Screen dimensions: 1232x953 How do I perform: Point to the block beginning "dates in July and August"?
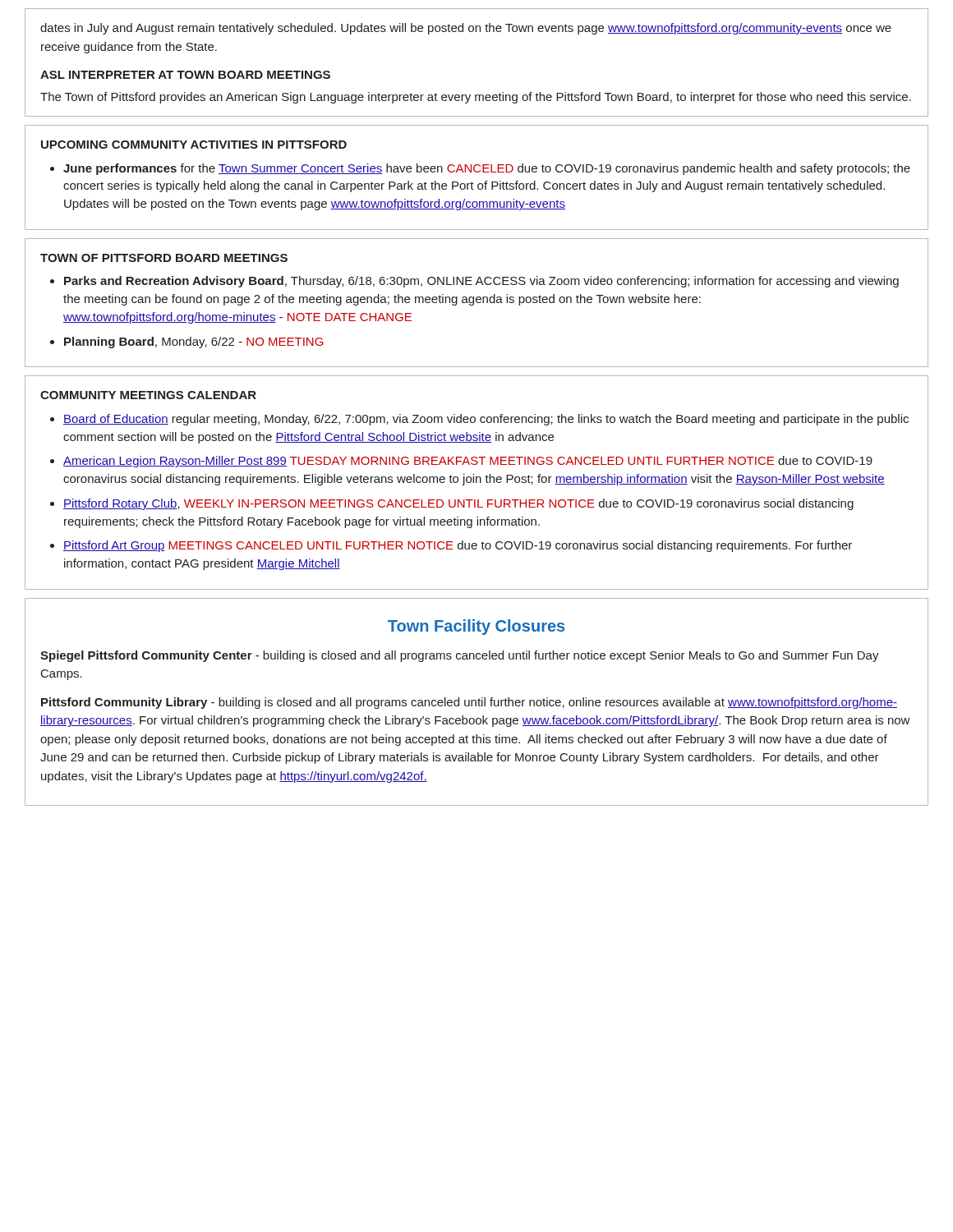click(466, 29)
